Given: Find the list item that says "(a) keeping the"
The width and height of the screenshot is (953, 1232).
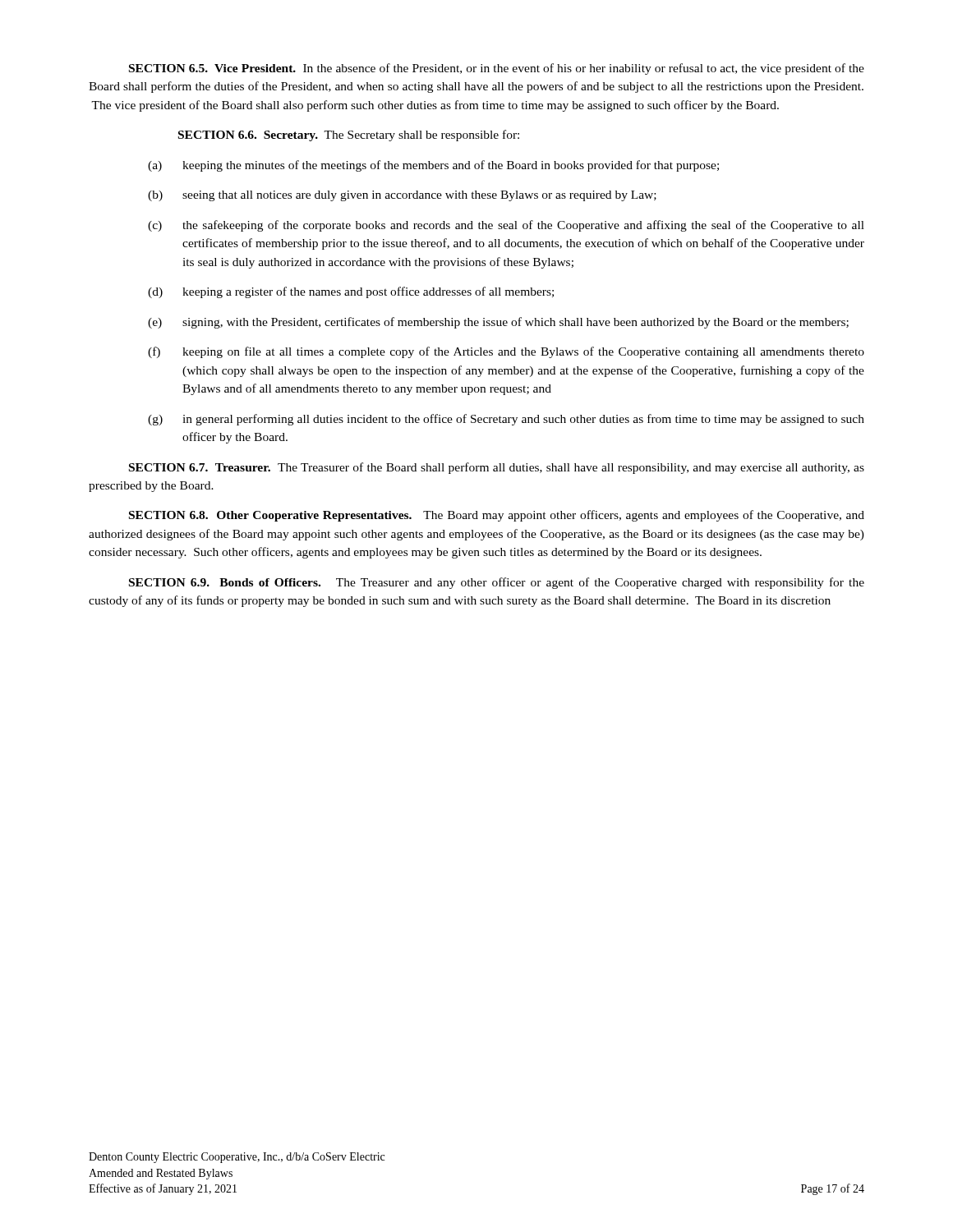Looking at the screenshot, I should pyautogui.click(x=506, y=165).
